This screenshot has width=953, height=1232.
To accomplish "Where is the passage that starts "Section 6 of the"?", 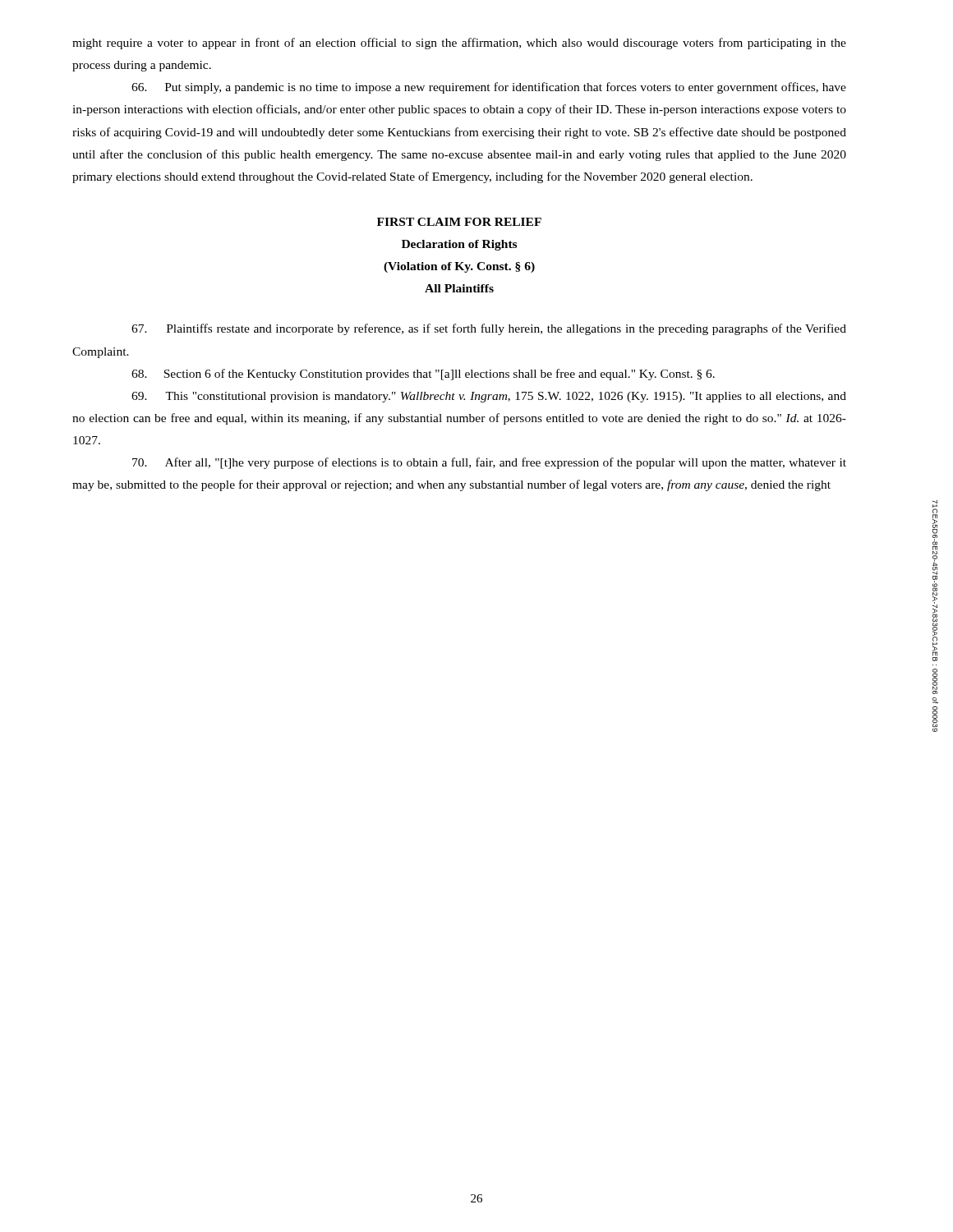I will coord(423,373).
